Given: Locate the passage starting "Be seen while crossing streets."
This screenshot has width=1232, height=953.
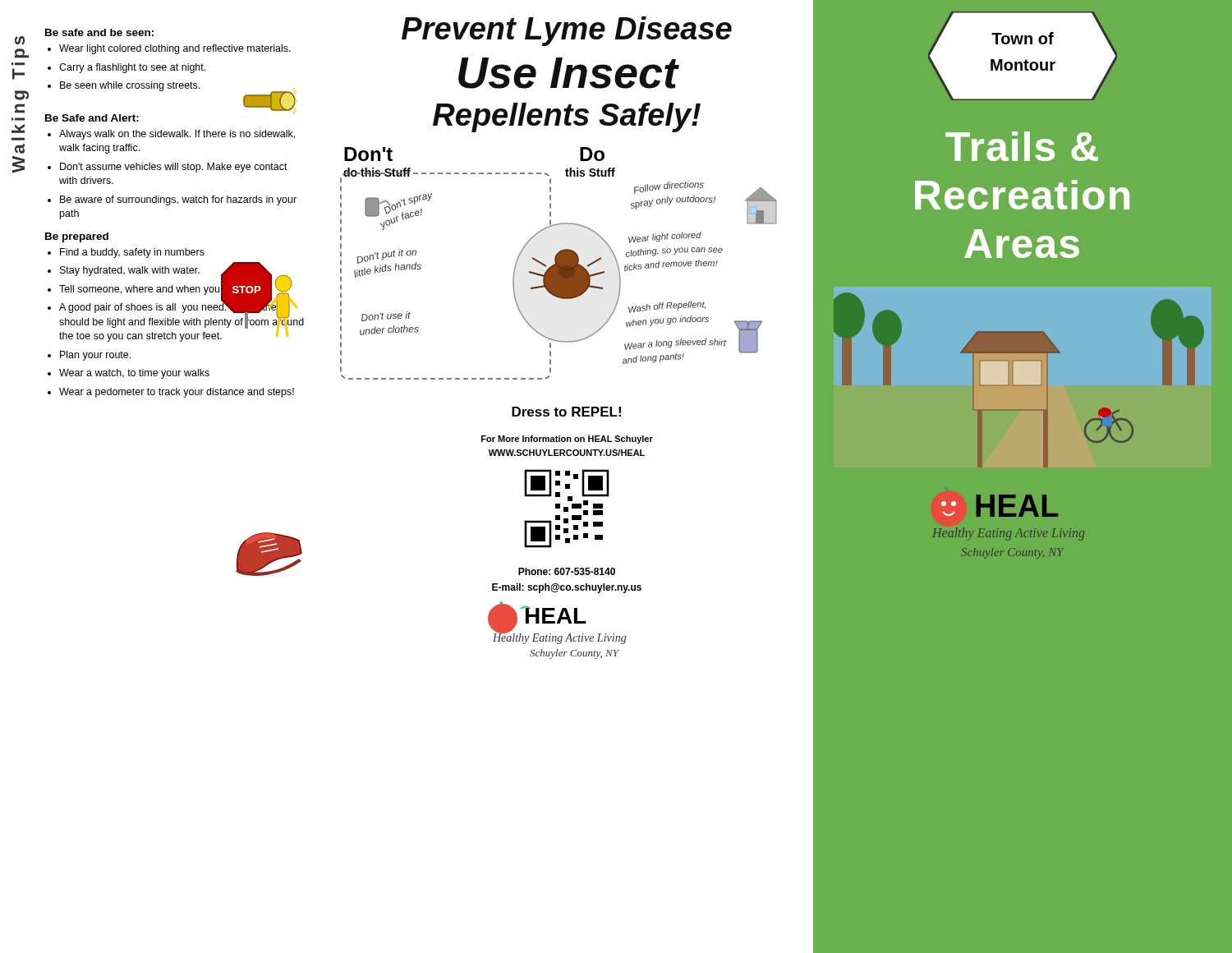Looking at the screenshot, I should (130, 85).
